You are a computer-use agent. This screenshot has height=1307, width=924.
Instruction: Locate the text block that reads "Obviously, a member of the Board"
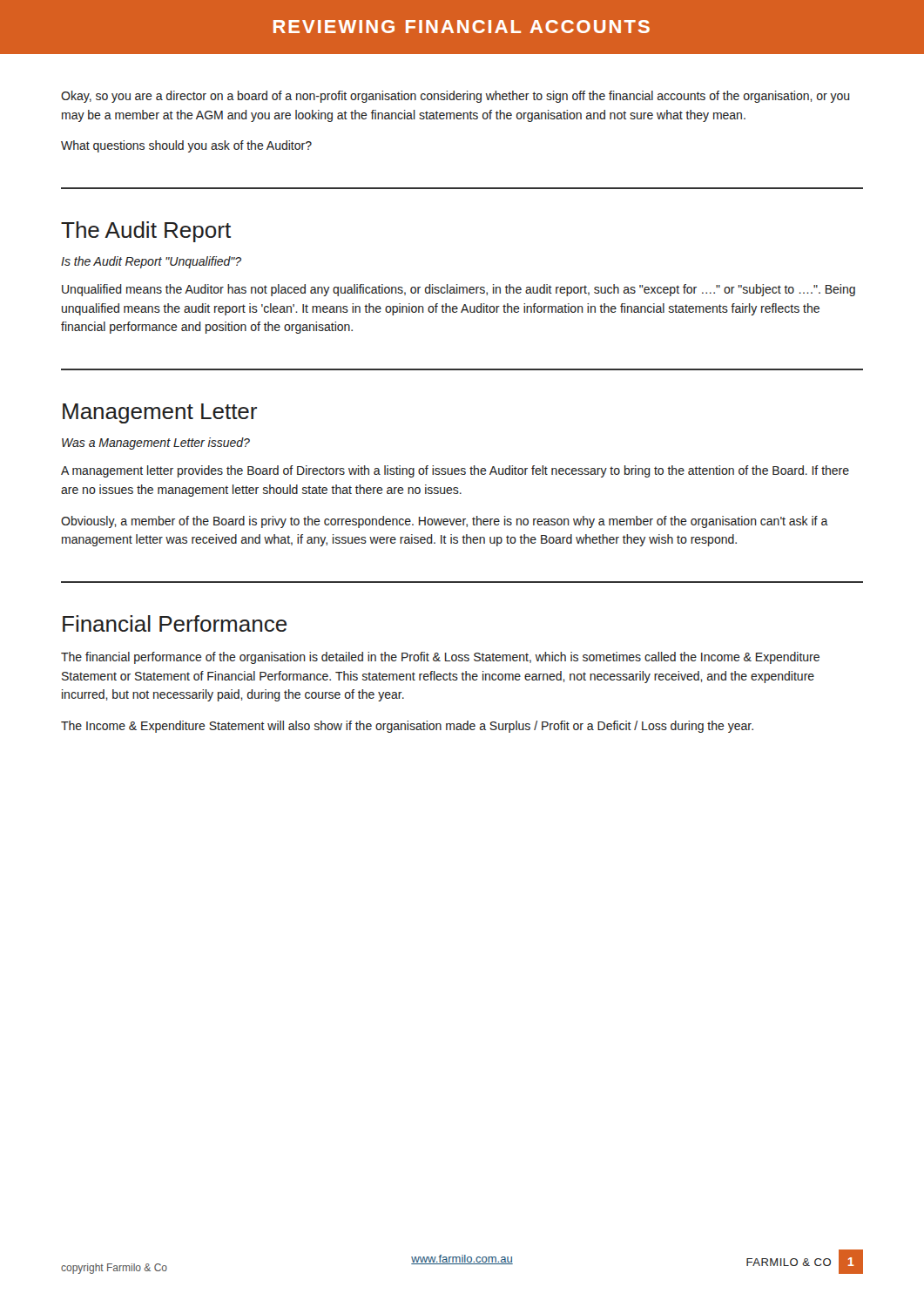[444, 530]
